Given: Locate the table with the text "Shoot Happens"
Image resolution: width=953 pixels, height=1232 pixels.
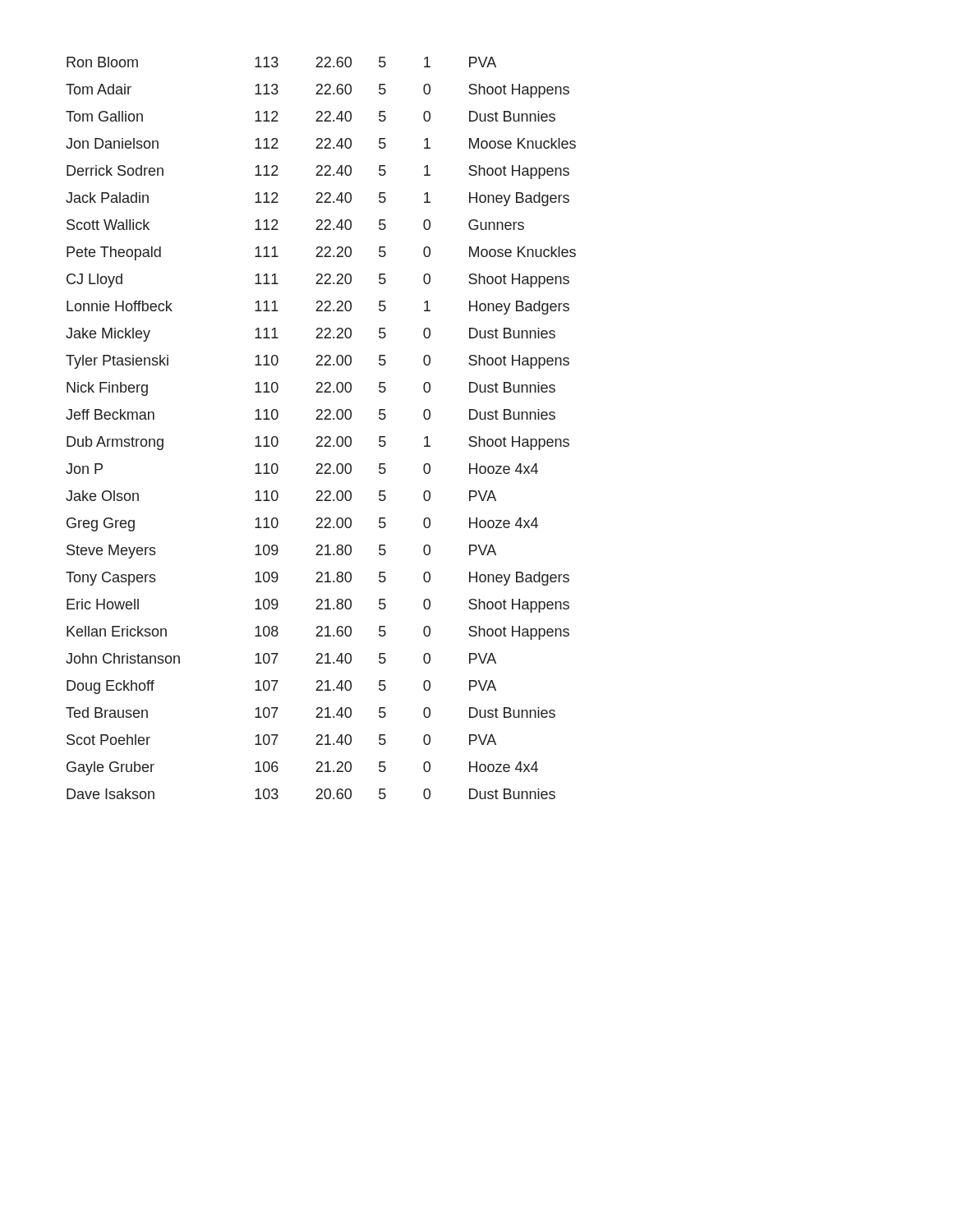Looking at the screenshot, I should coord(353,429).
